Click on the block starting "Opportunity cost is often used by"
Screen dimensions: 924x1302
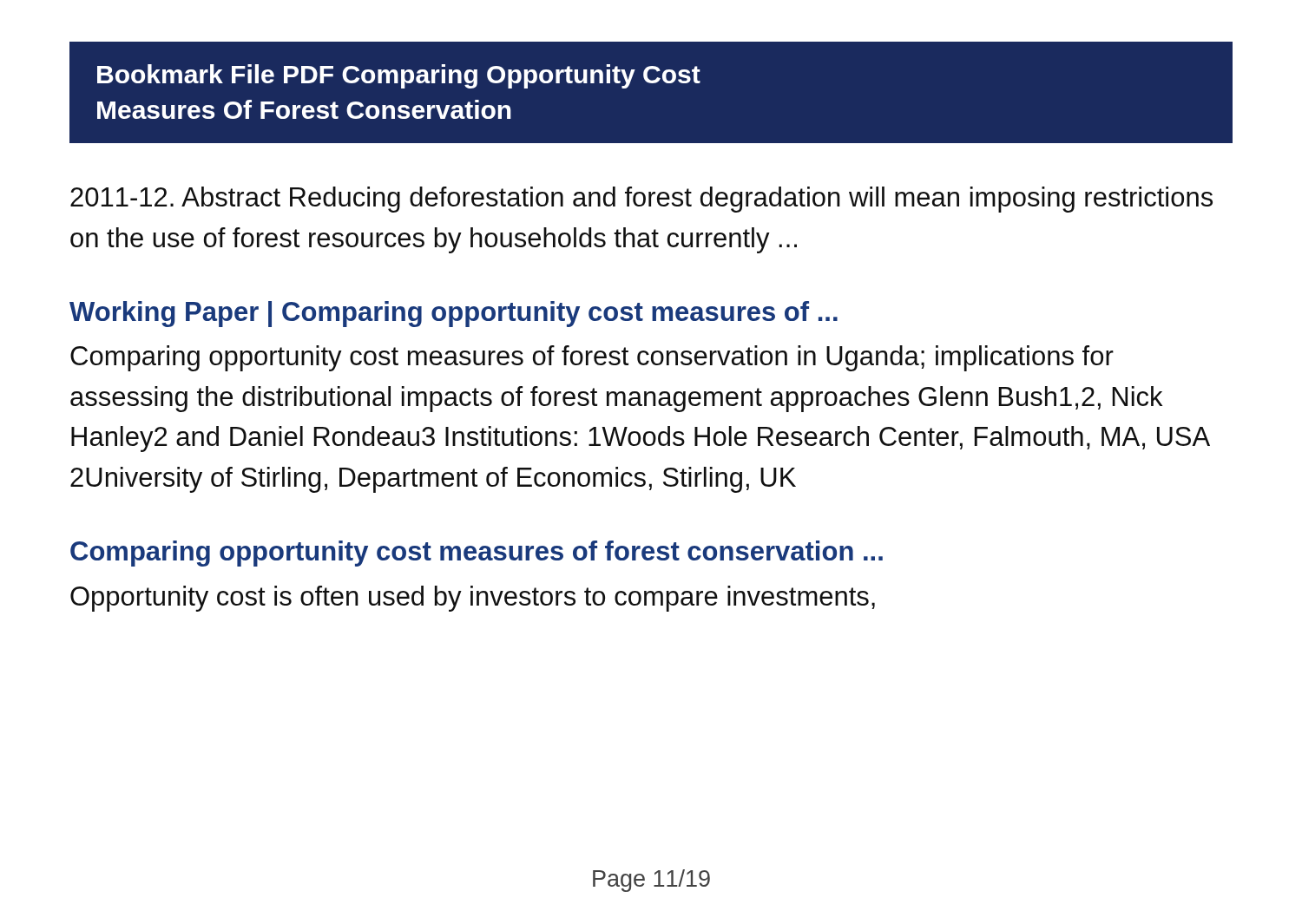point(473,596)
